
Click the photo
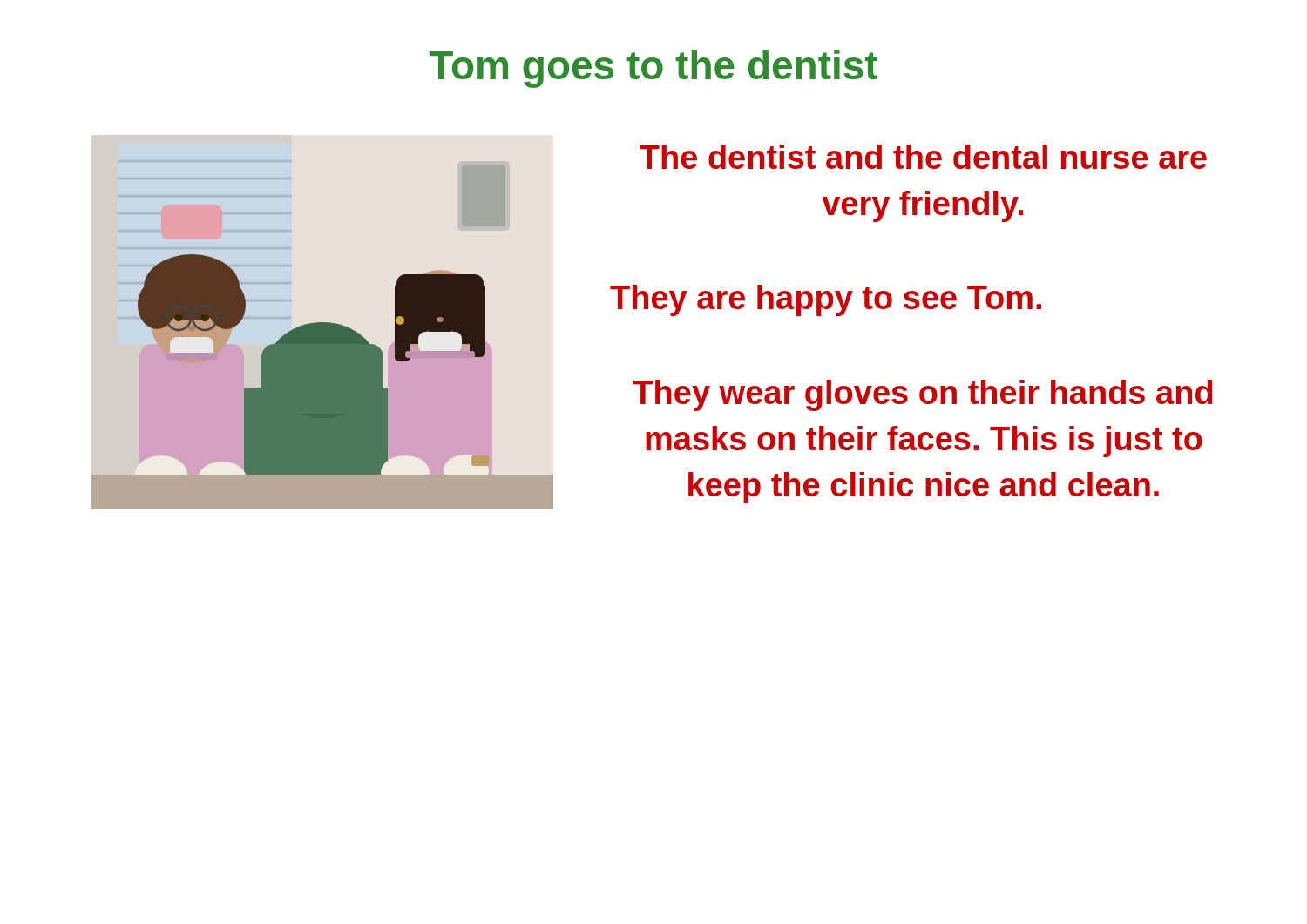pyautogui.click(x=322, y=322)
